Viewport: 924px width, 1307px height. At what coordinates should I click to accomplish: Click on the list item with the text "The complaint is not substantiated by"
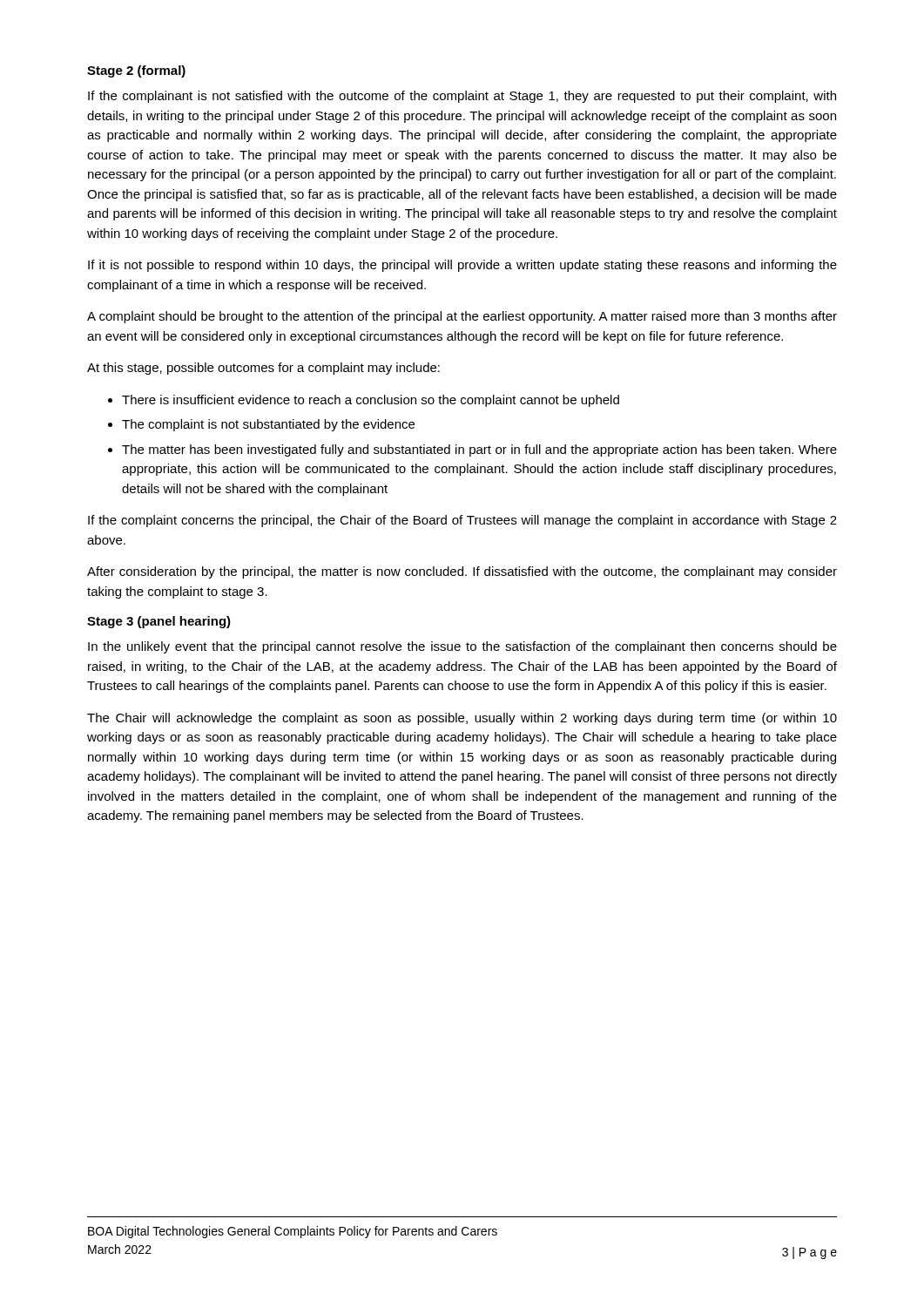269,424
